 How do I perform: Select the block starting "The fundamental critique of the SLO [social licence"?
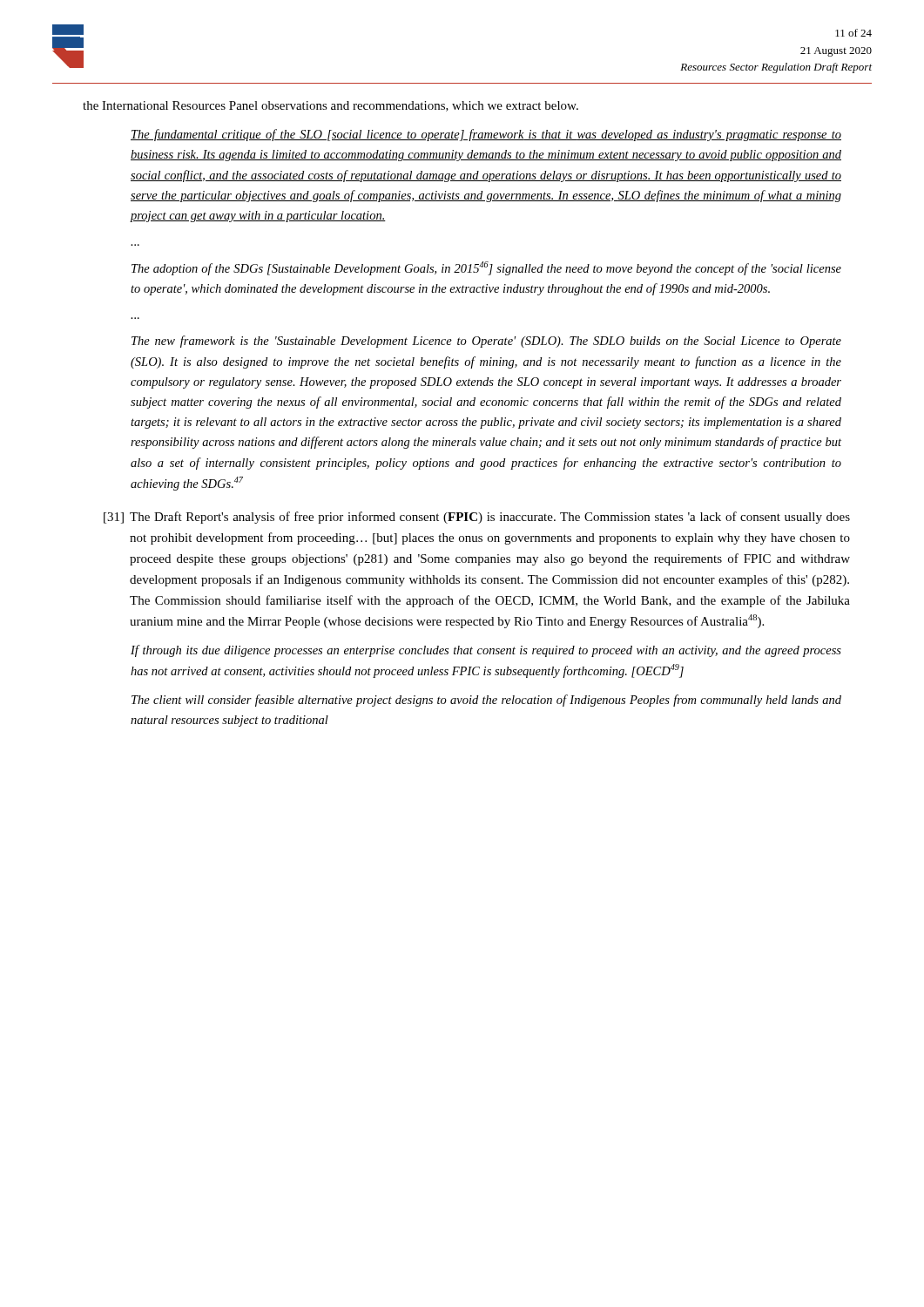tap(486, 175)
